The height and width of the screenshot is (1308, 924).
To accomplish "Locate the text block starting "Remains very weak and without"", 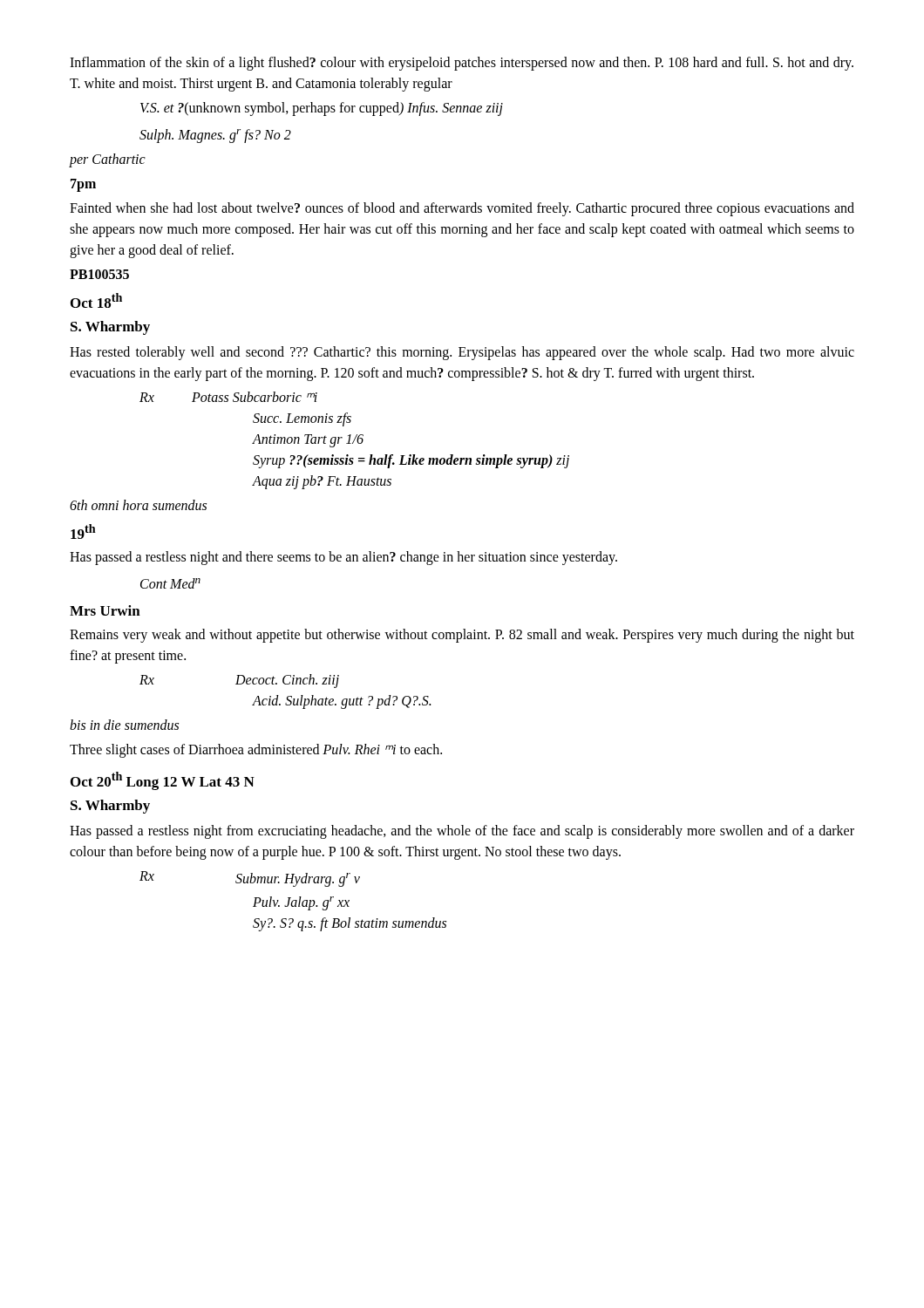I will (x=462, y=645).
